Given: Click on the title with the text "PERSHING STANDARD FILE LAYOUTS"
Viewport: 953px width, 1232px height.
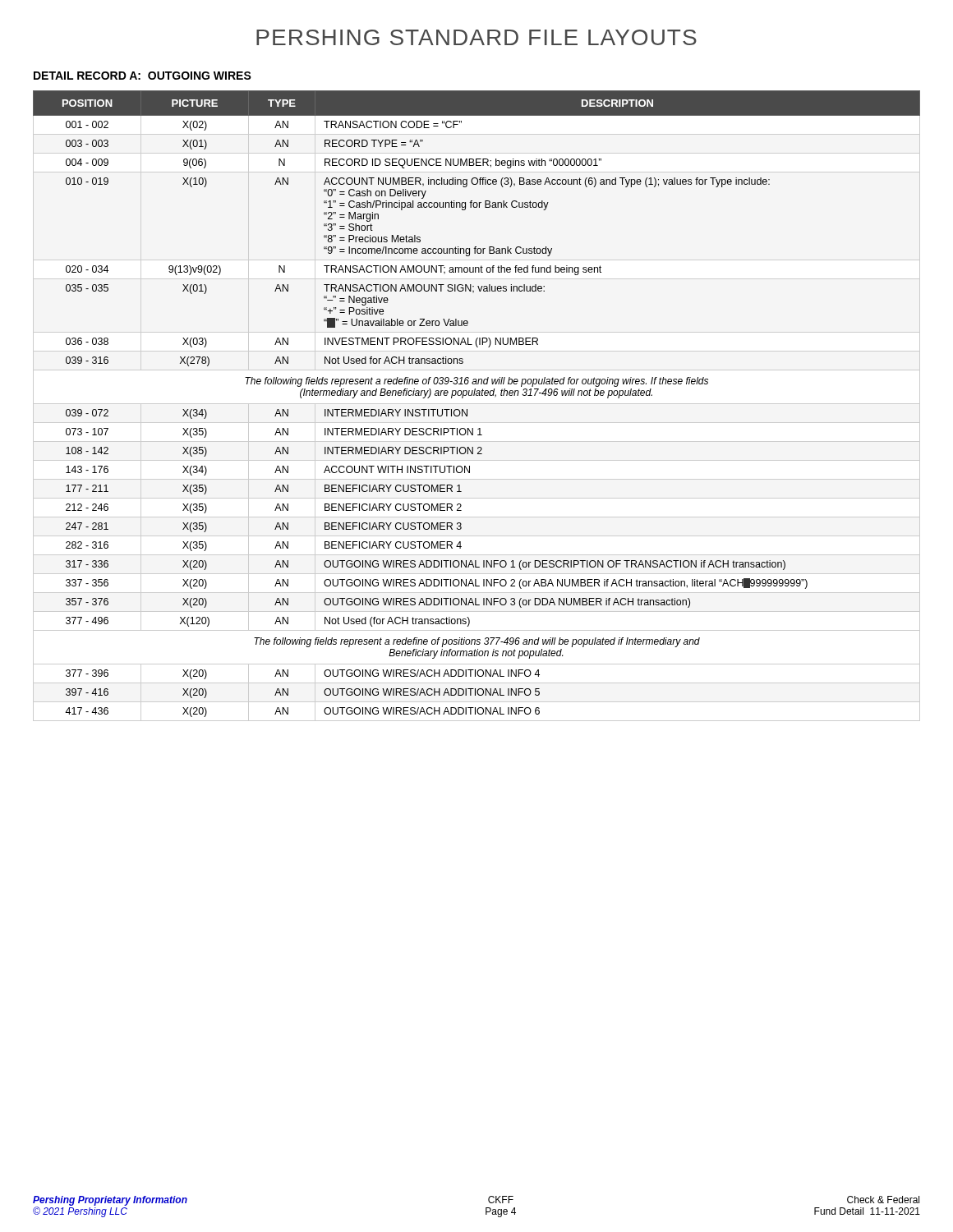Looking at the screenshot, I should (x=476, y=37).
